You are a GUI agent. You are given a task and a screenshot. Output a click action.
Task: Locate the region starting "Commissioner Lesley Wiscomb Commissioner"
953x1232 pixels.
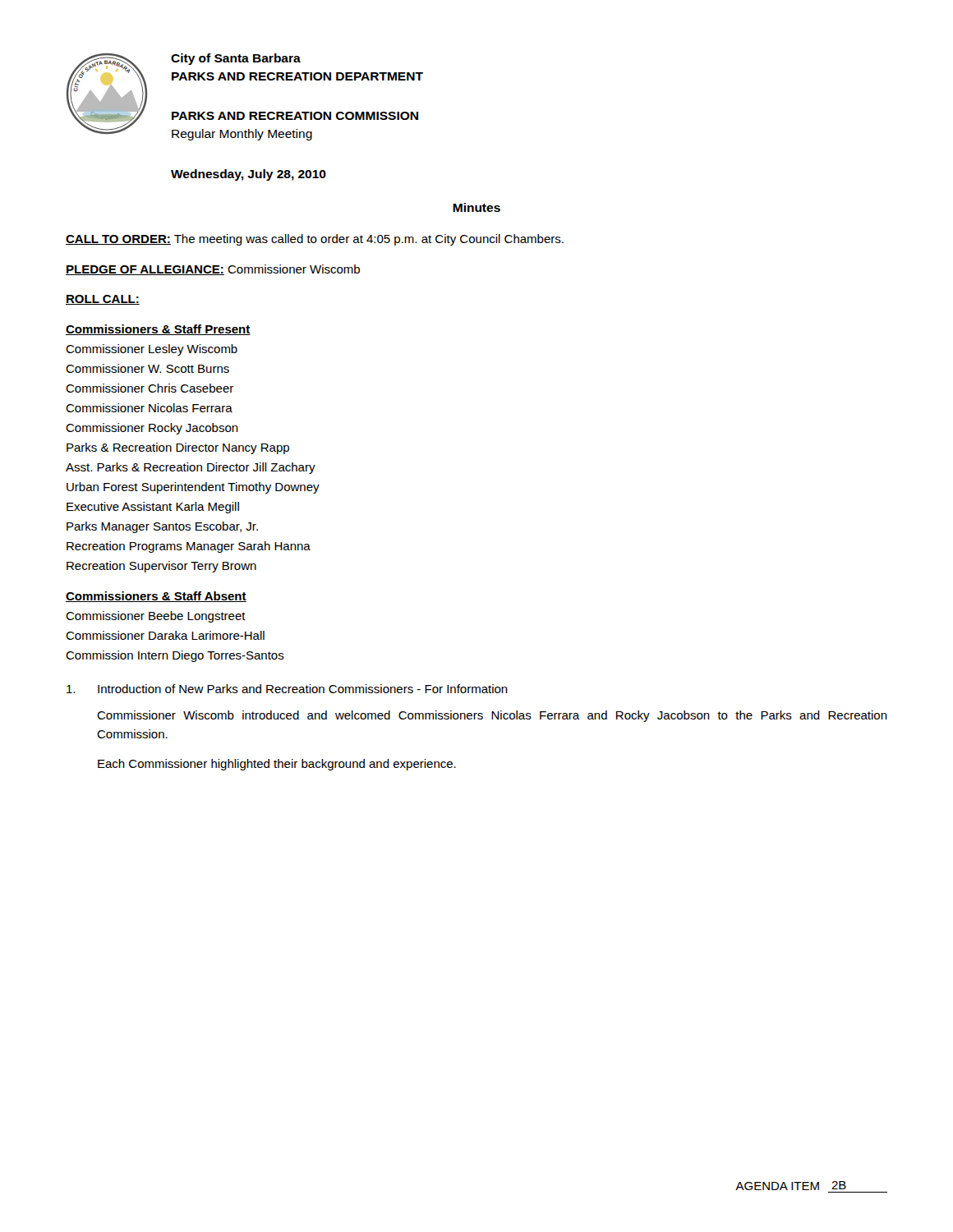point(192,457)
